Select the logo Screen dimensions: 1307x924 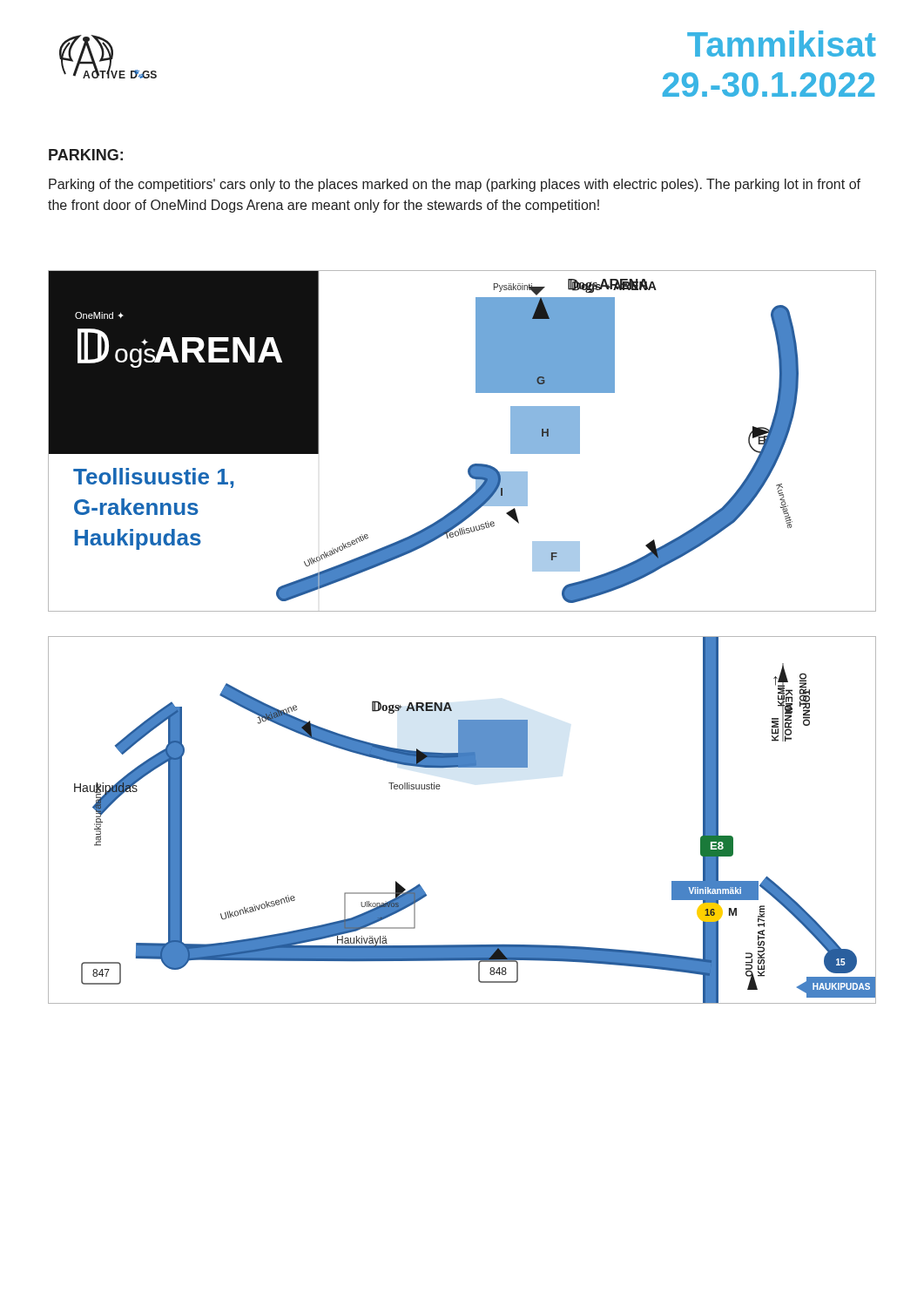coord(111,58)
